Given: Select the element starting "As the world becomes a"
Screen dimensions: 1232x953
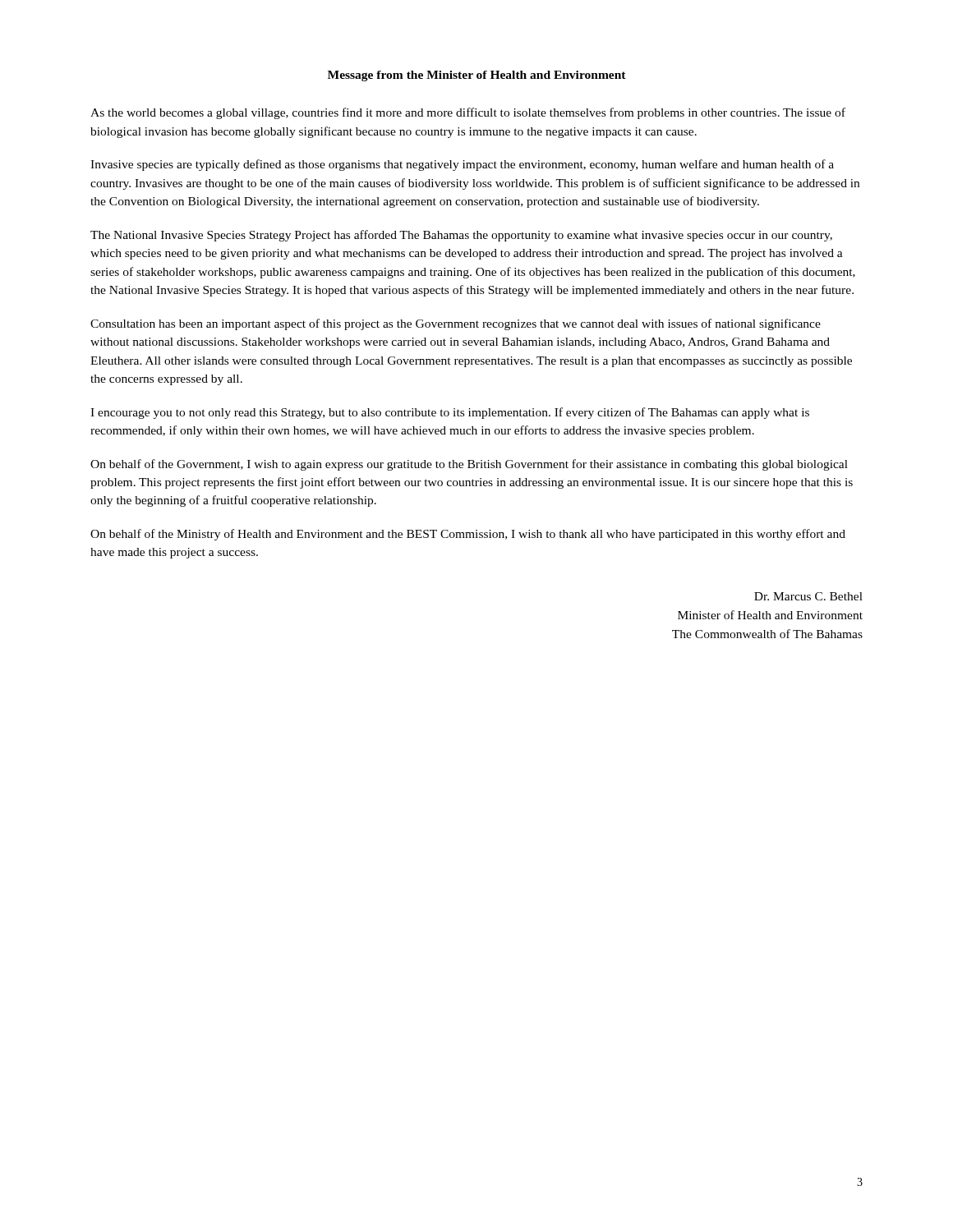Looking at the screenshot, I should point(468,122).
